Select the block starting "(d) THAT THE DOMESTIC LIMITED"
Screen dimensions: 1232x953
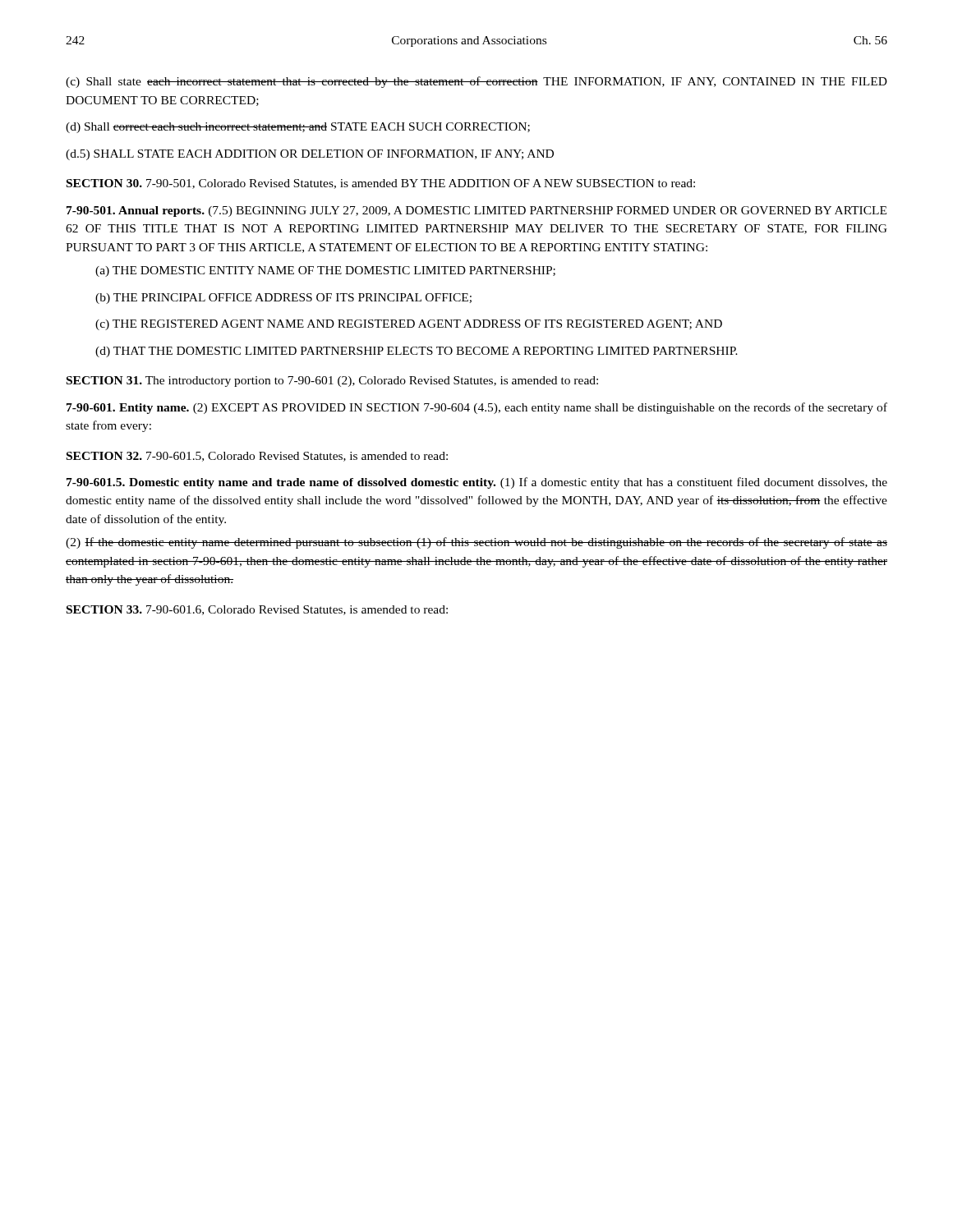(417, 350)
